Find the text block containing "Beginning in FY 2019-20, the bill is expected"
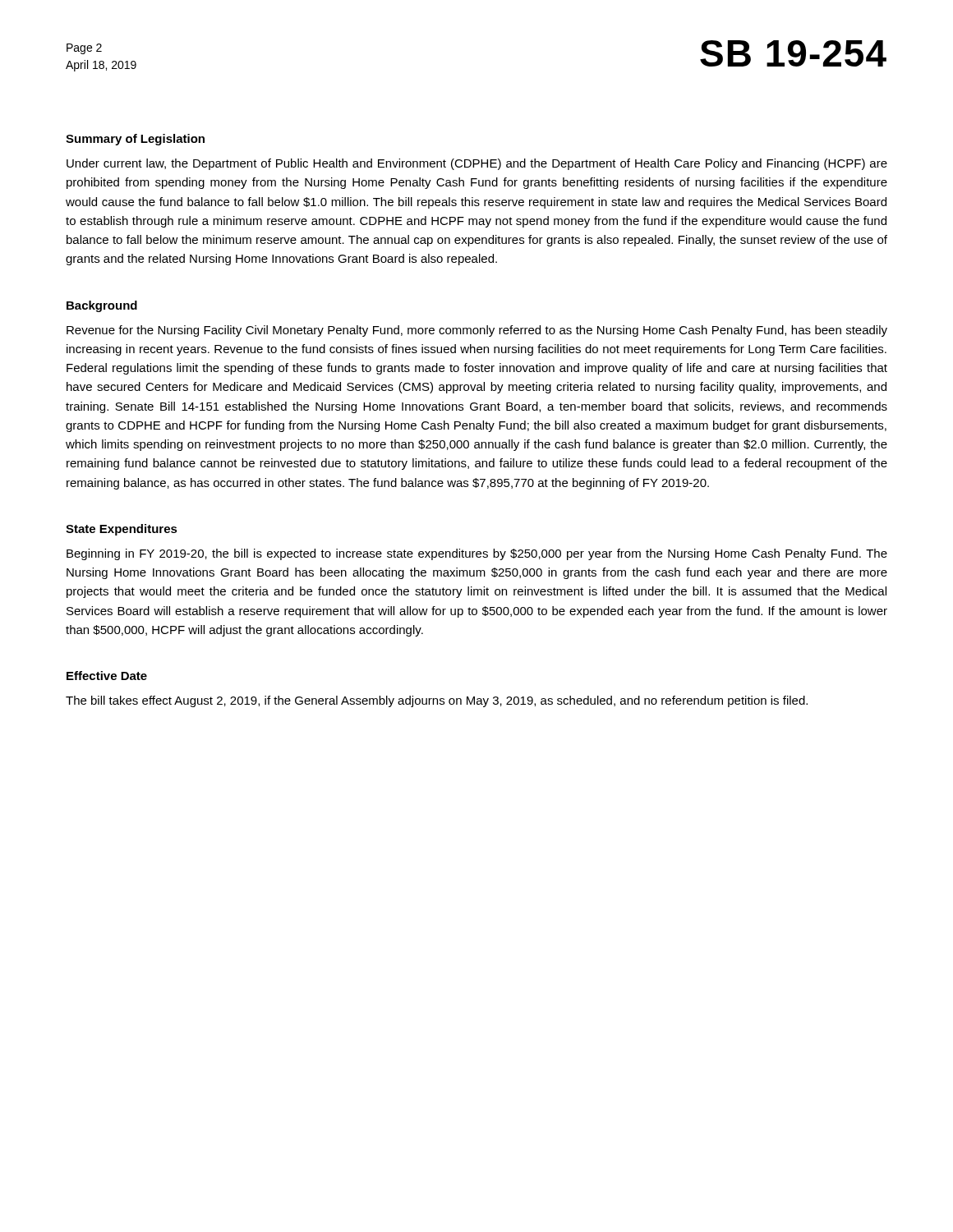 pos(476,591)
